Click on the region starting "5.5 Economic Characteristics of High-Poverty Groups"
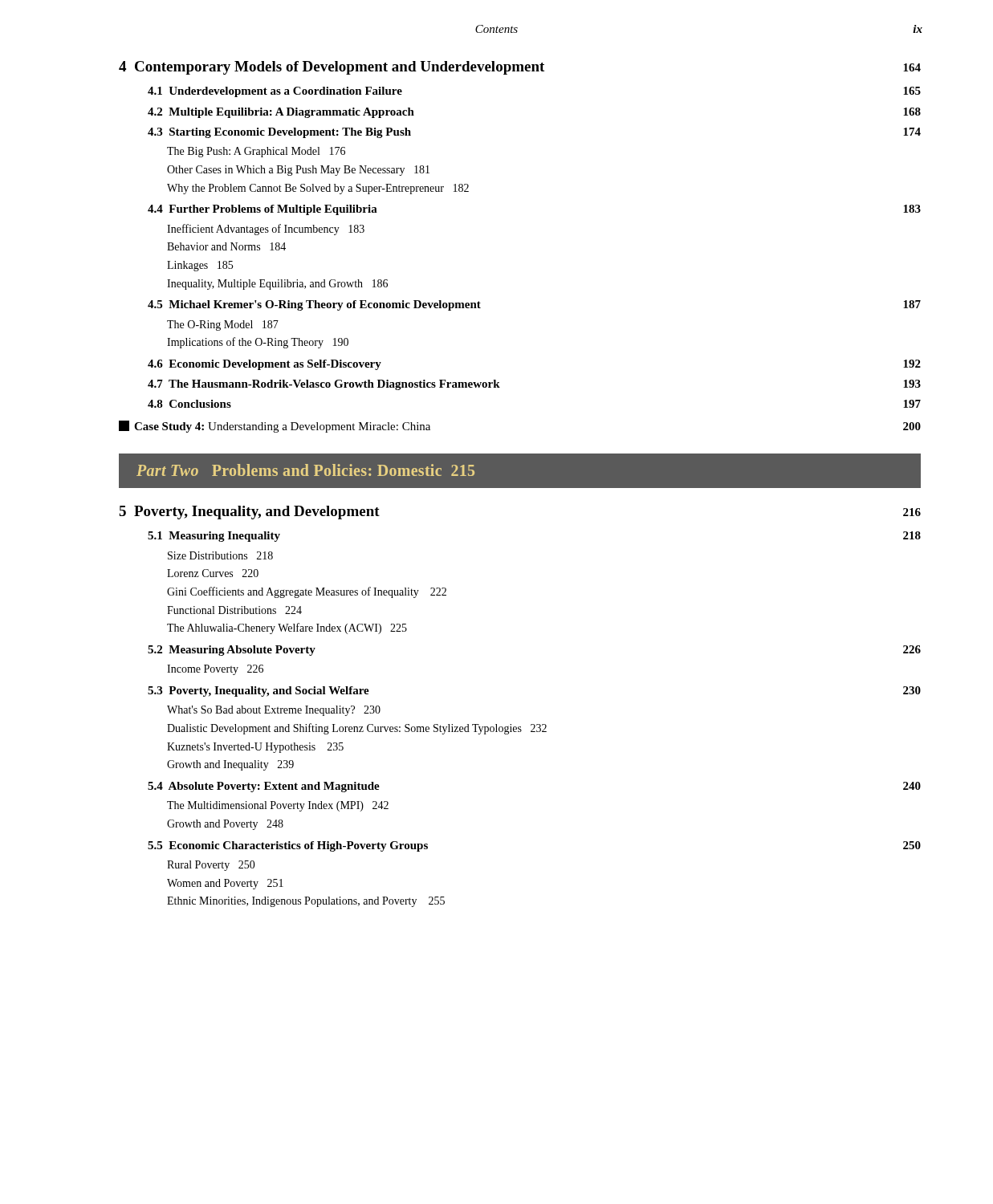This screenshot has width=993, height=1204. pyautogui.click(x=285, y=846)
